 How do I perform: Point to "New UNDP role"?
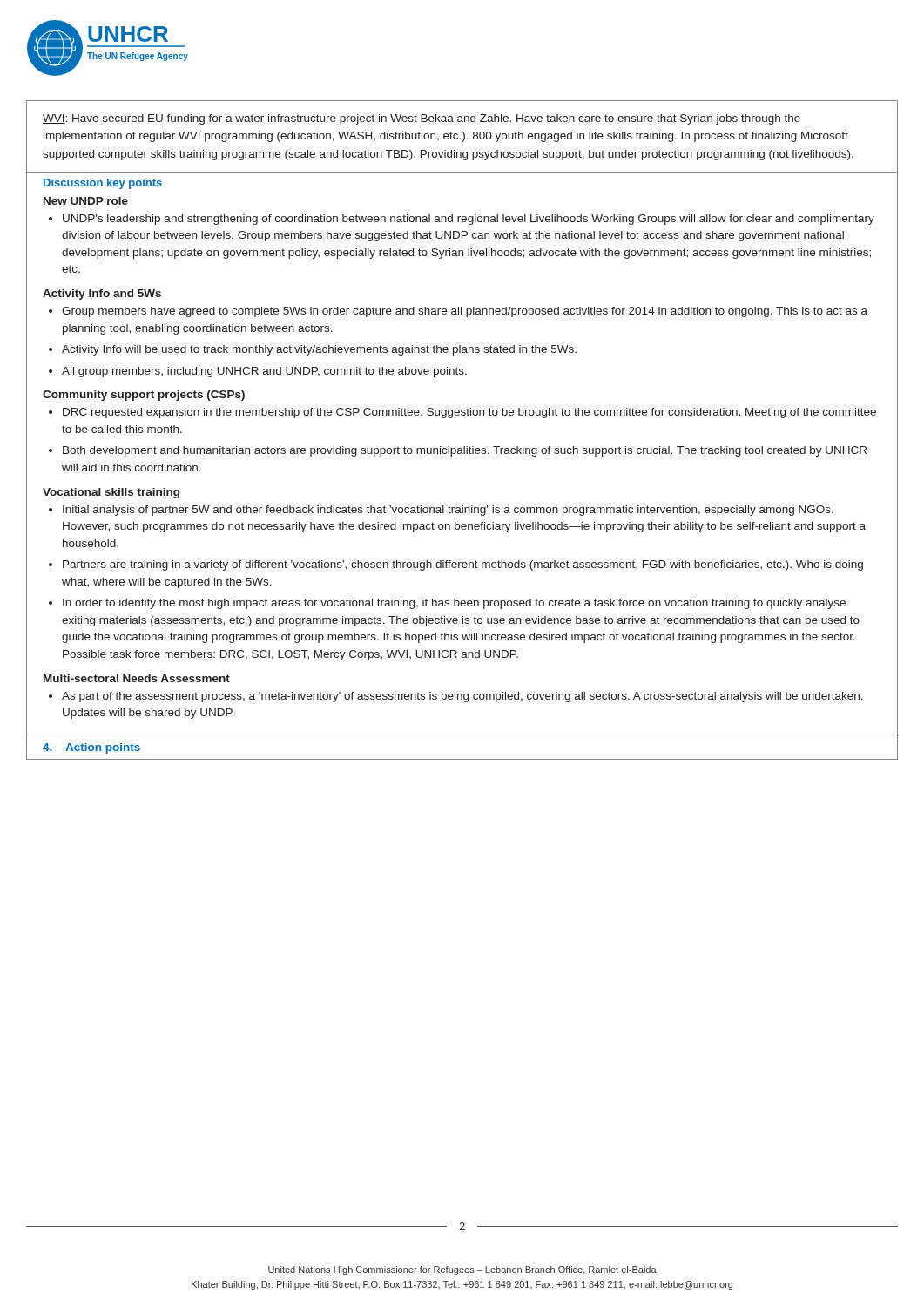click(x=85, y=201)
